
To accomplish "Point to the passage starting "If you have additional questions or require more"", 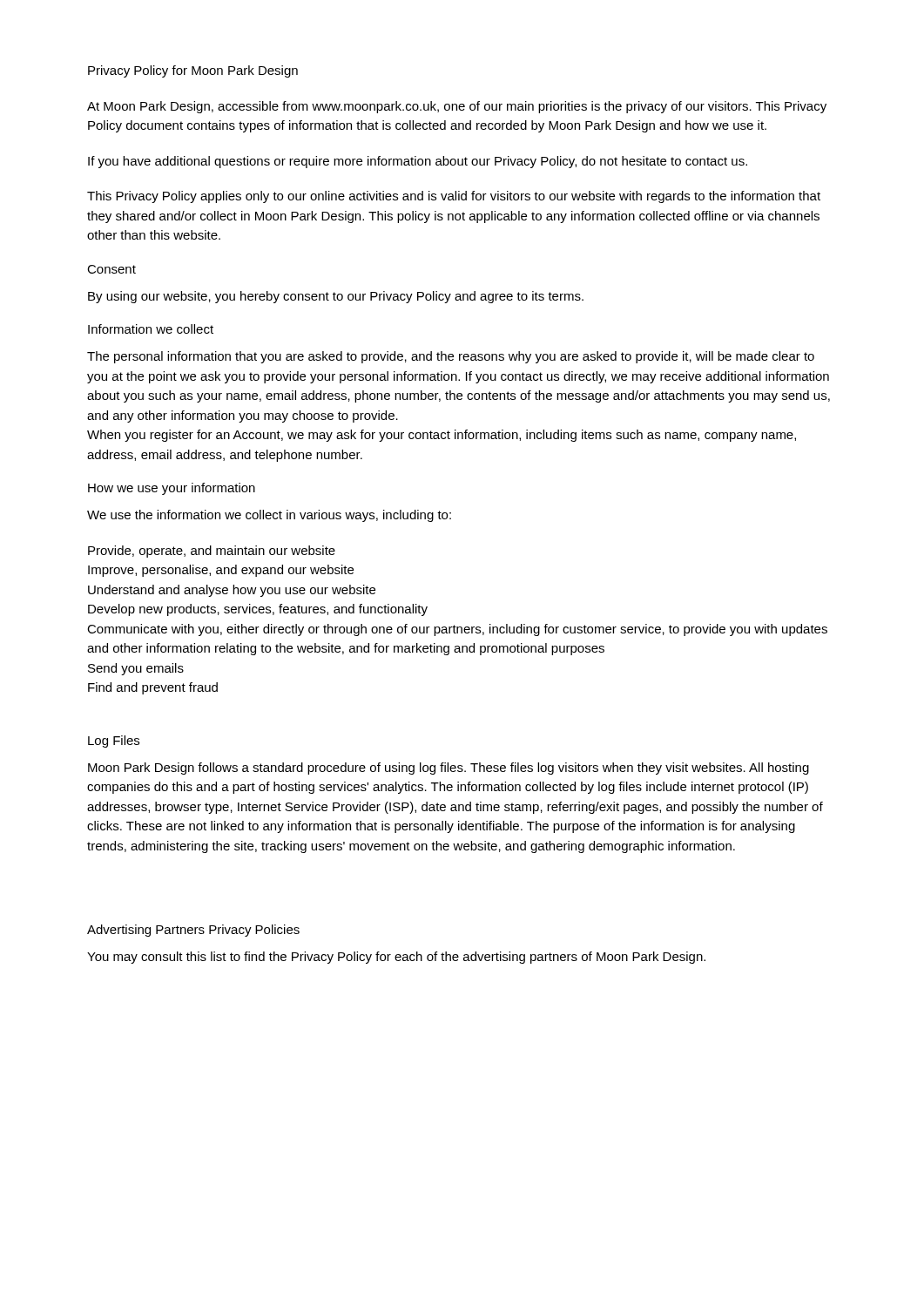I will click(418, 160).
